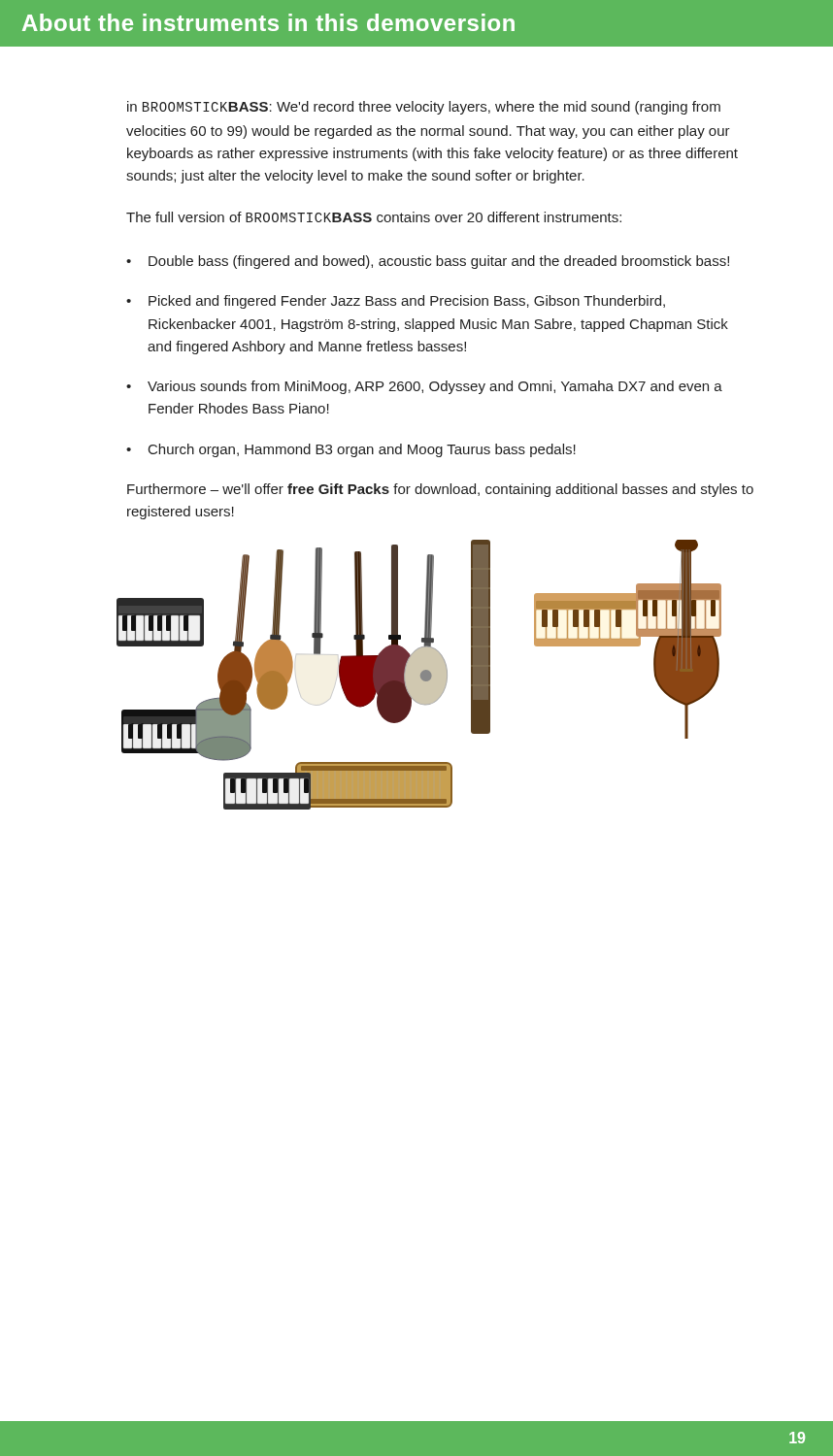Locate the text block containing "Furthermore – we'll offer"
Screen dimensions: 1456x833
pos(440,500)
